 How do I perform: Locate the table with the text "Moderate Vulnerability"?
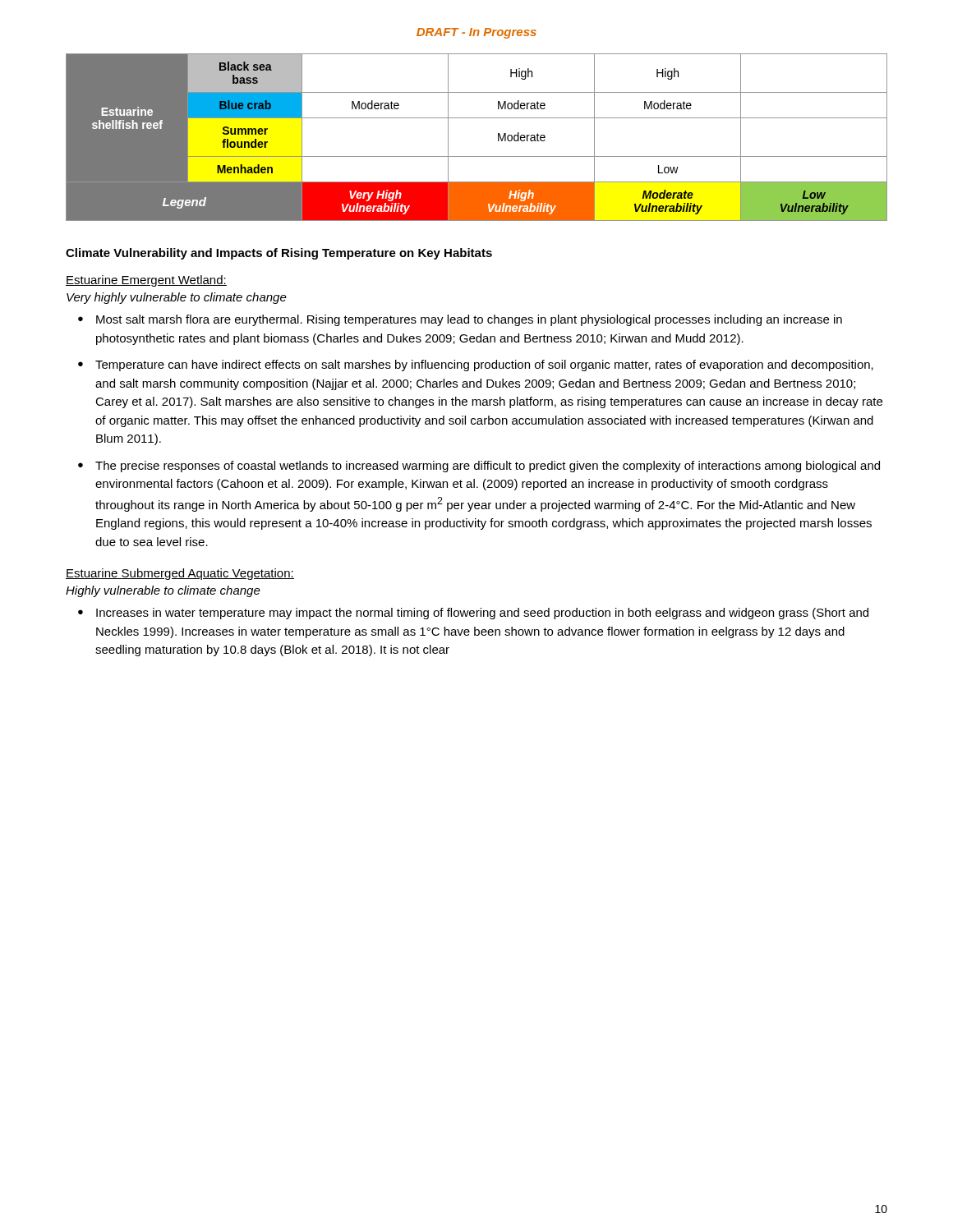click(476, 137)
